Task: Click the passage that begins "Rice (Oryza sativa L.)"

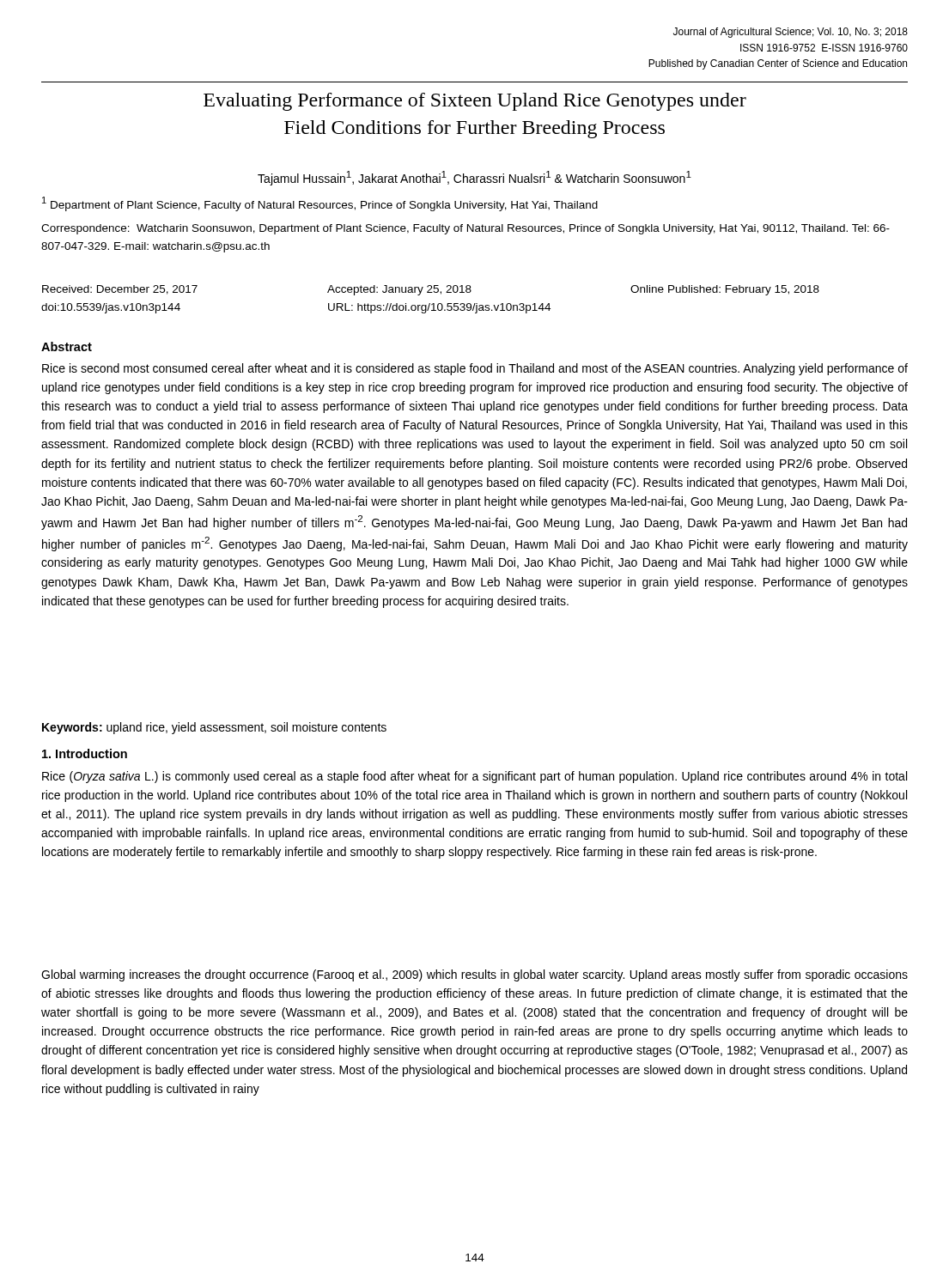Action: click(x=474, y=814)
